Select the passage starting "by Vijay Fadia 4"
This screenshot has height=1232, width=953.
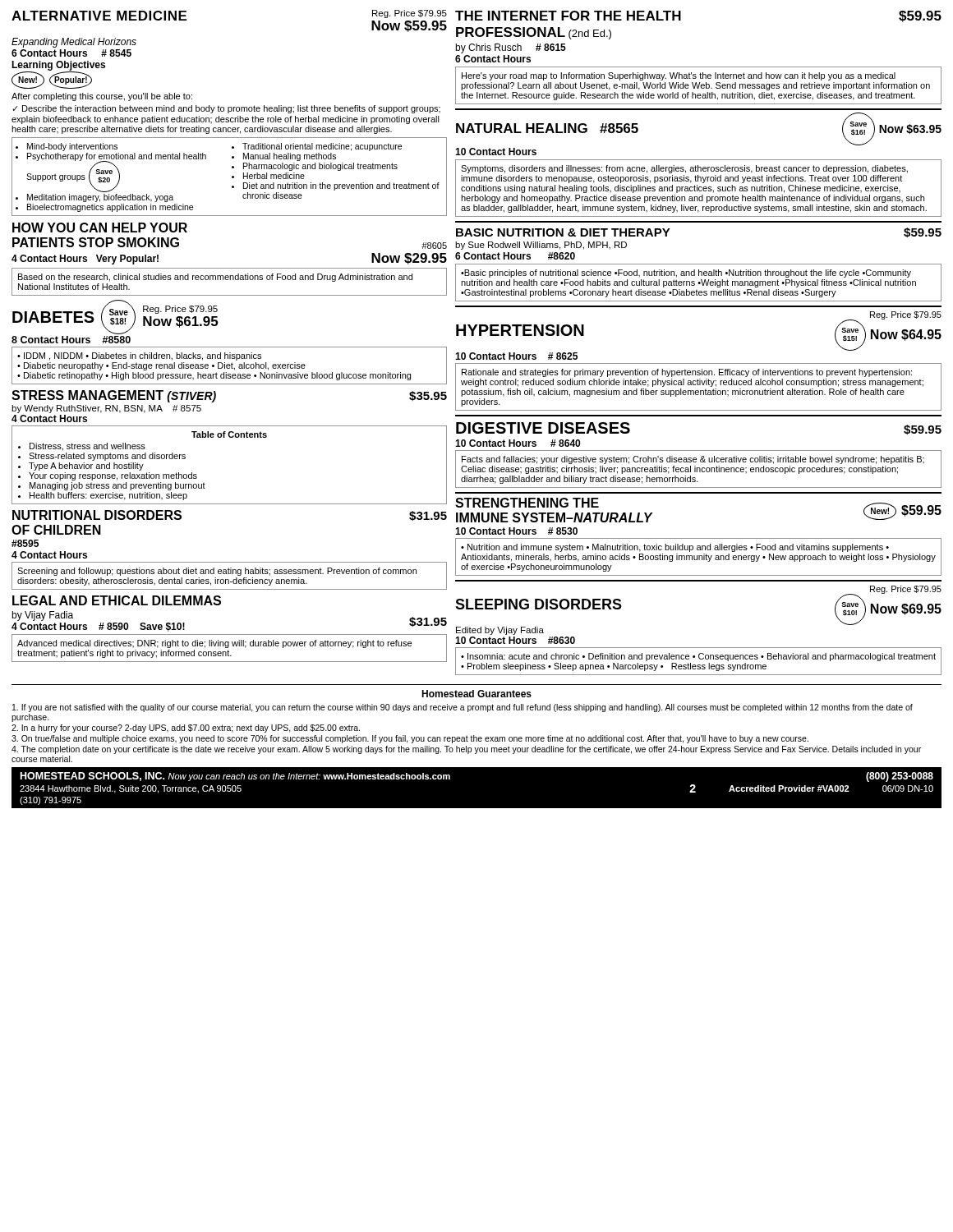pos(43,620)
